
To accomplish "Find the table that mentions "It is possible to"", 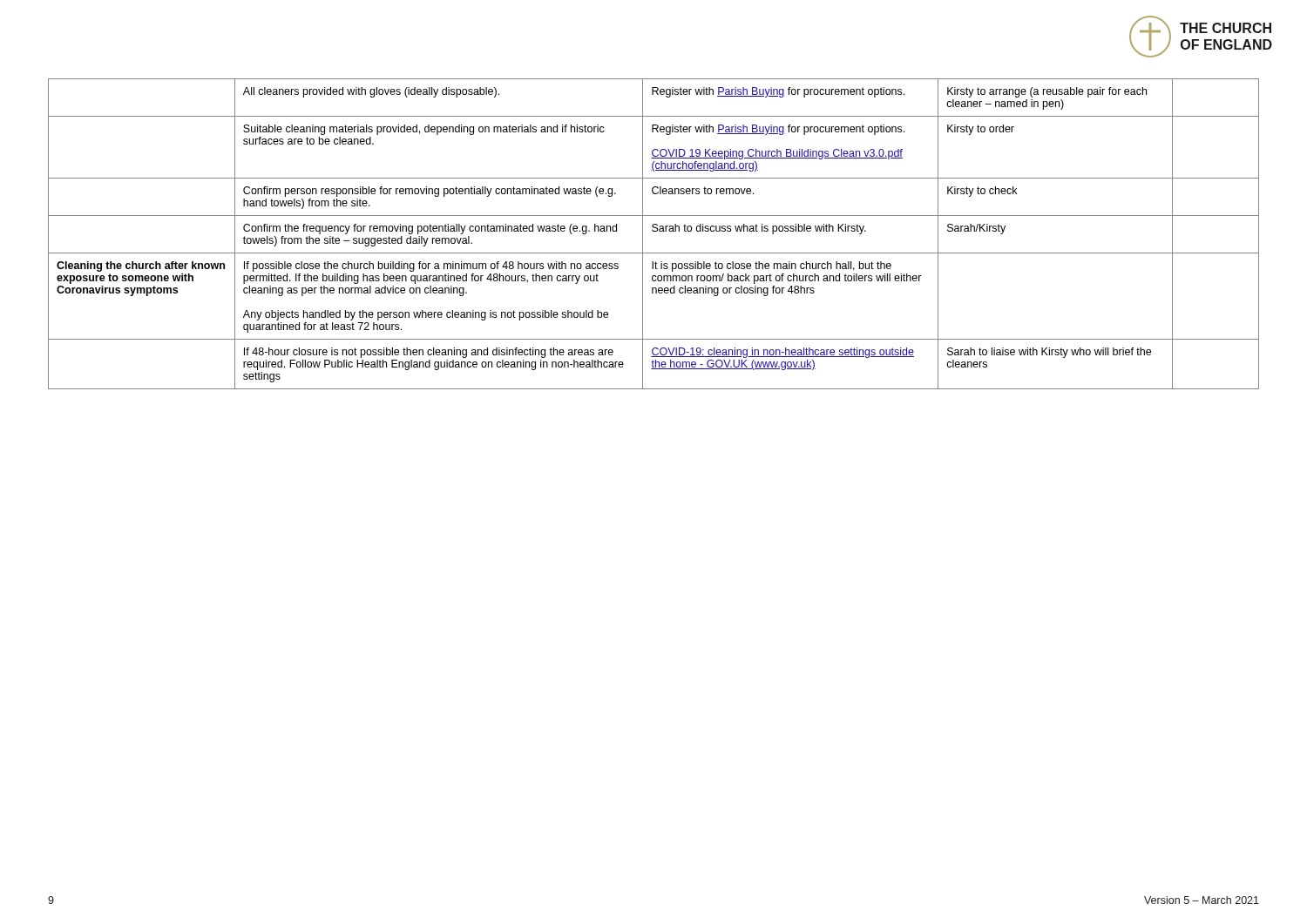I will [x=654, y=234].
